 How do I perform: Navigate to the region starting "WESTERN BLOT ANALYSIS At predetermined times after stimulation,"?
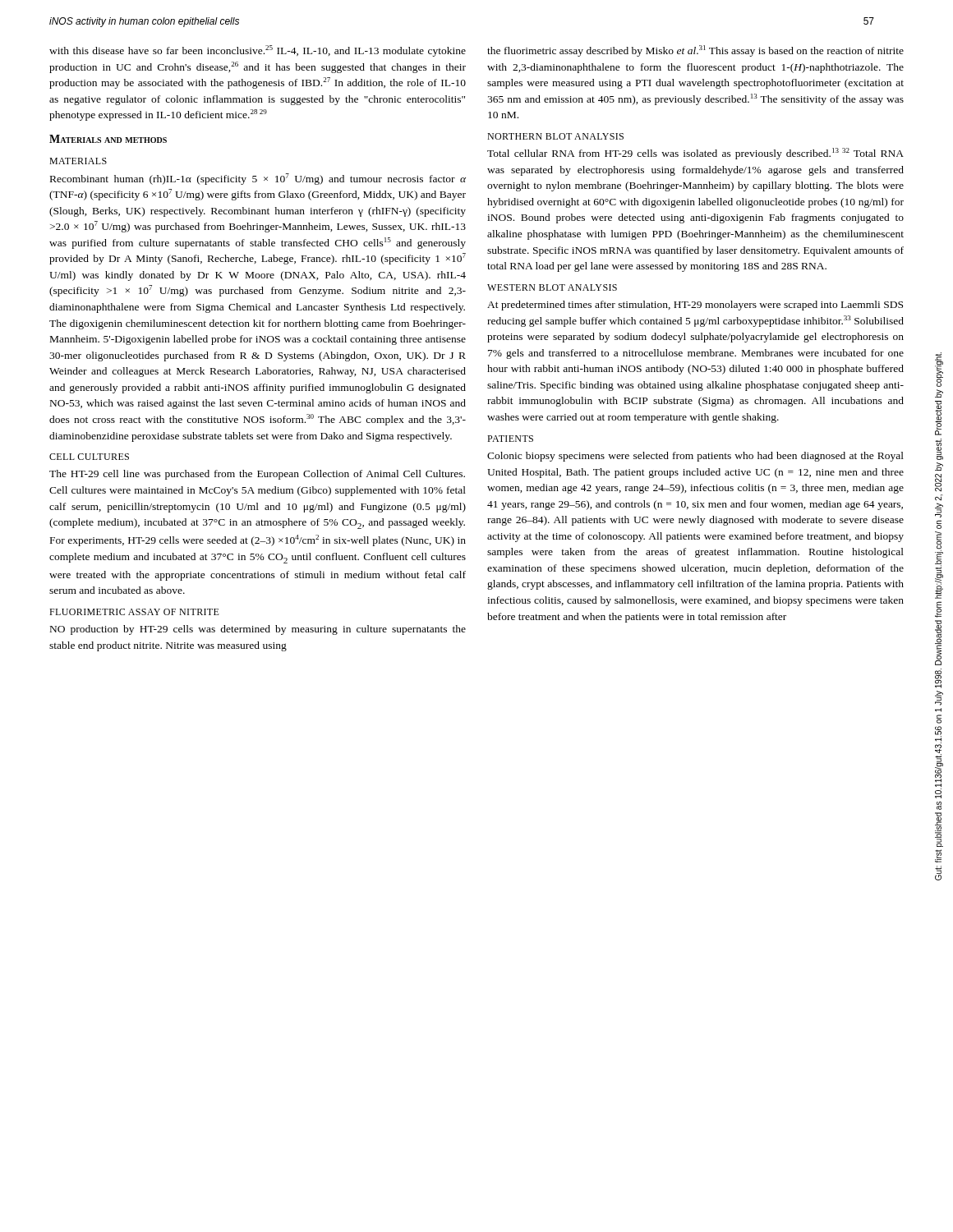695,353
